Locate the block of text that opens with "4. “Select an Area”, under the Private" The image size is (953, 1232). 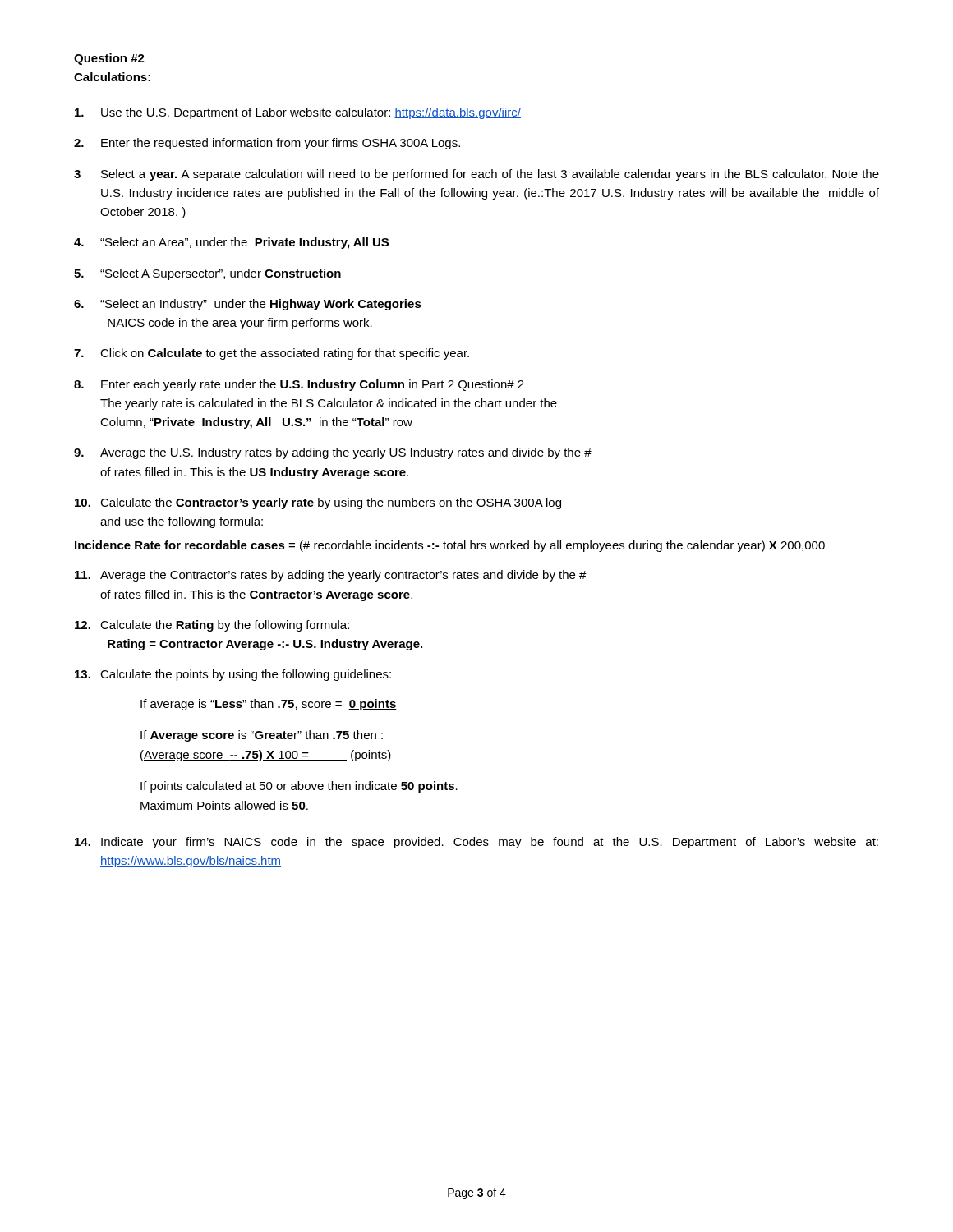[232, 242]
